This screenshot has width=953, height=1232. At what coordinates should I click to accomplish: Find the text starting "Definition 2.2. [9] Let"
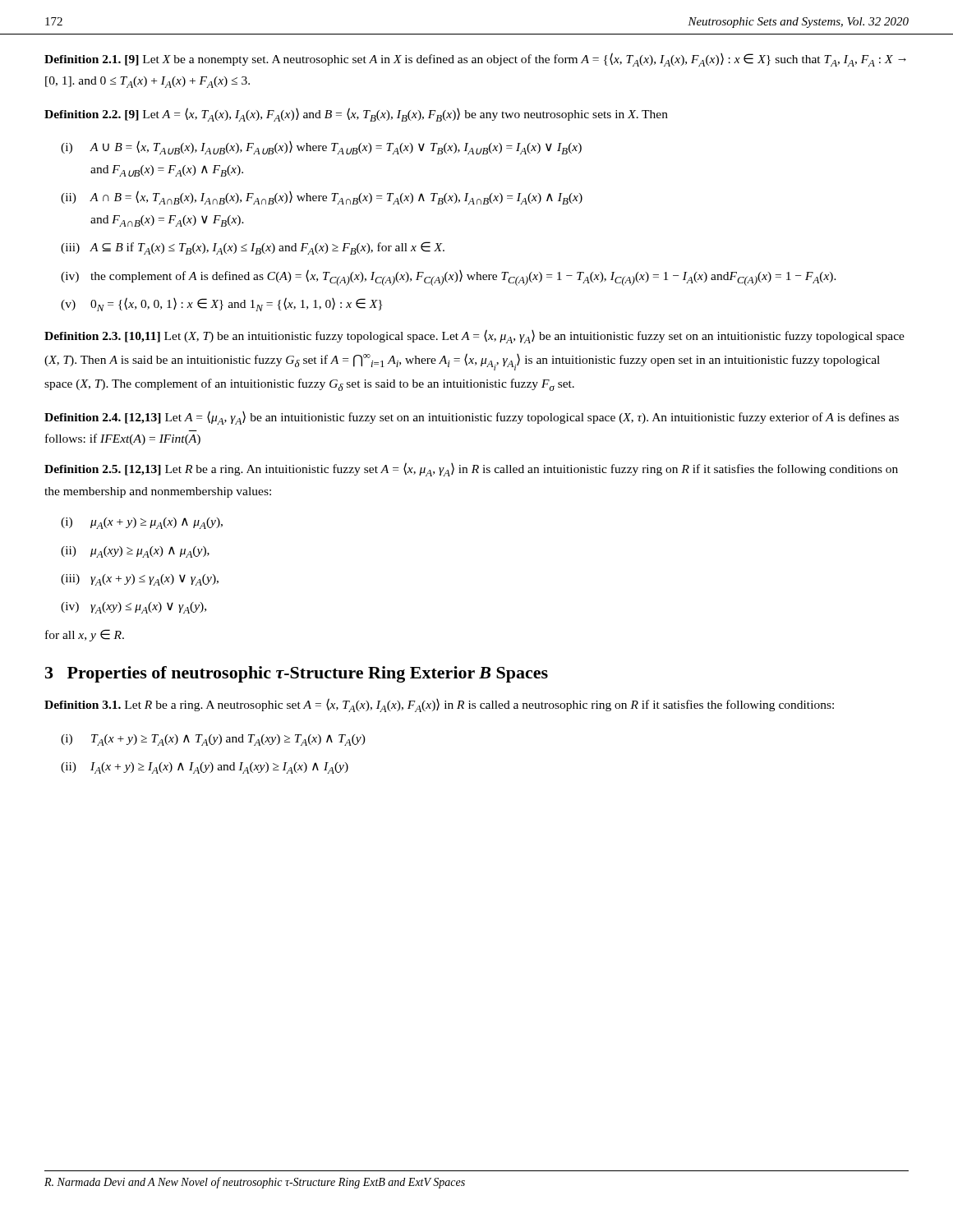click(x=476, y=115)
